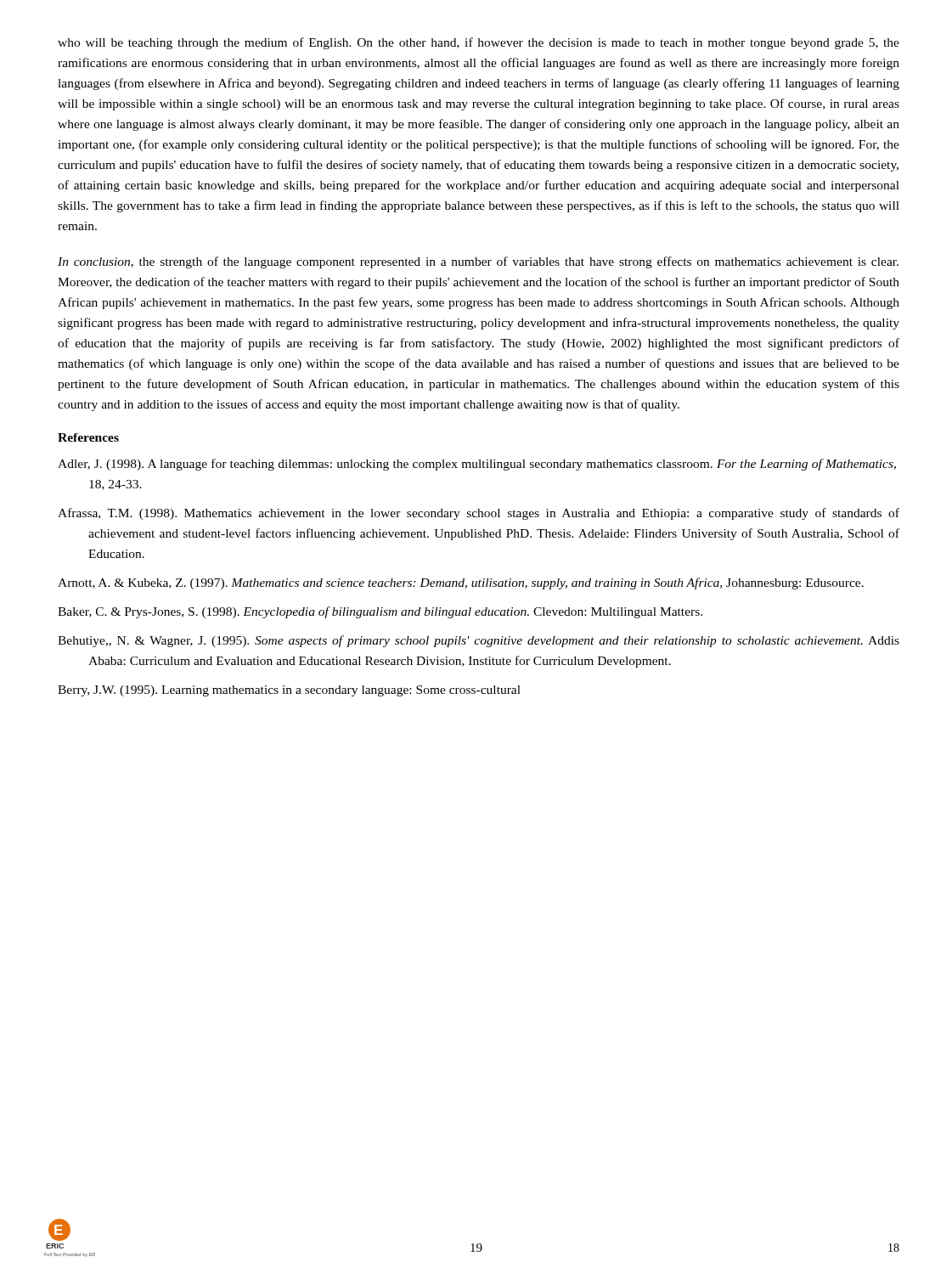Select the list item with the text "Arnott, A. & Kubeka, Z. (1997)."
This screenshot has height=1274, width=952.
point(461,583)
